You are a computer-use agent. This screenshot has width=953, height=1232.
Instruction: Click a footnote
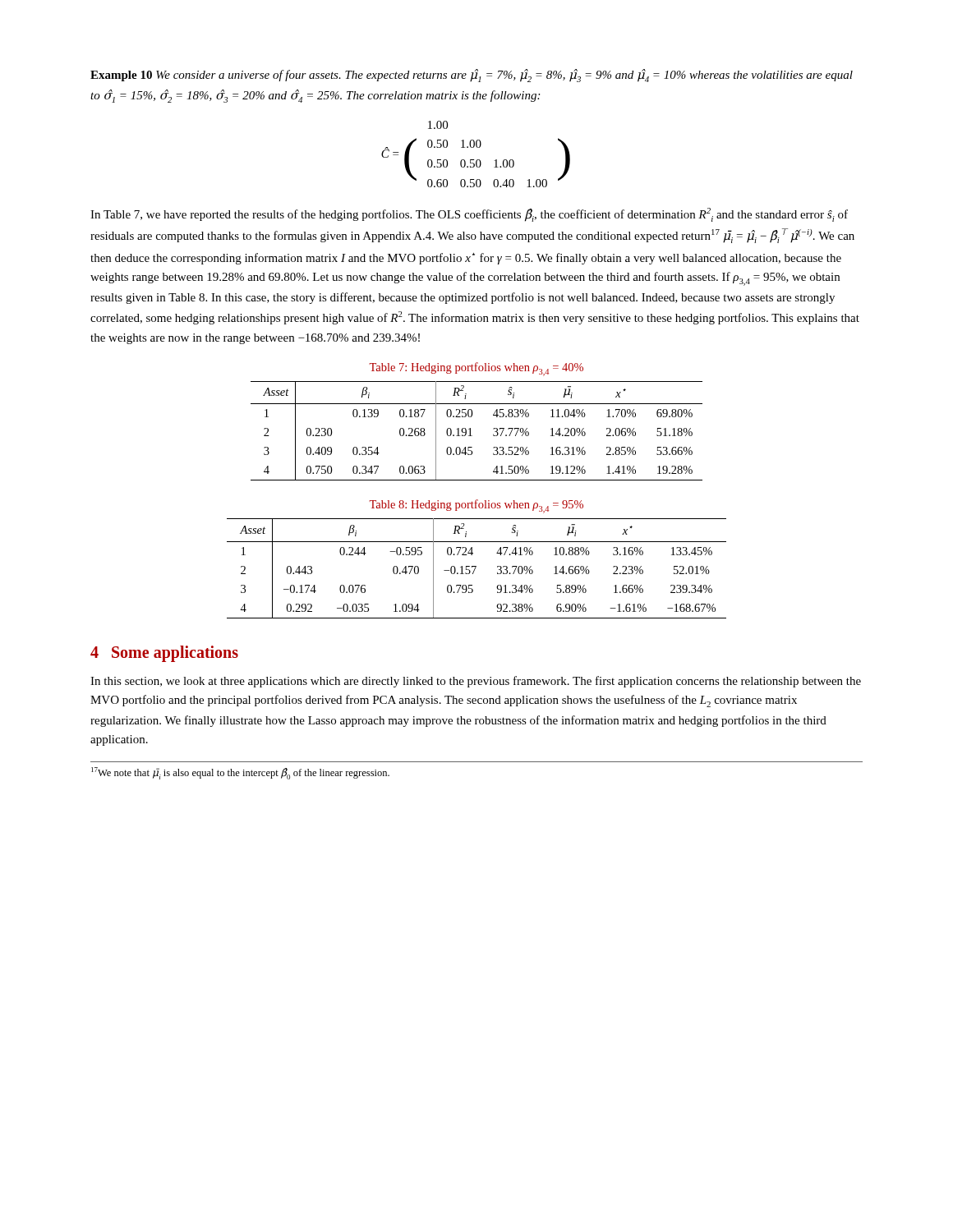240,773
